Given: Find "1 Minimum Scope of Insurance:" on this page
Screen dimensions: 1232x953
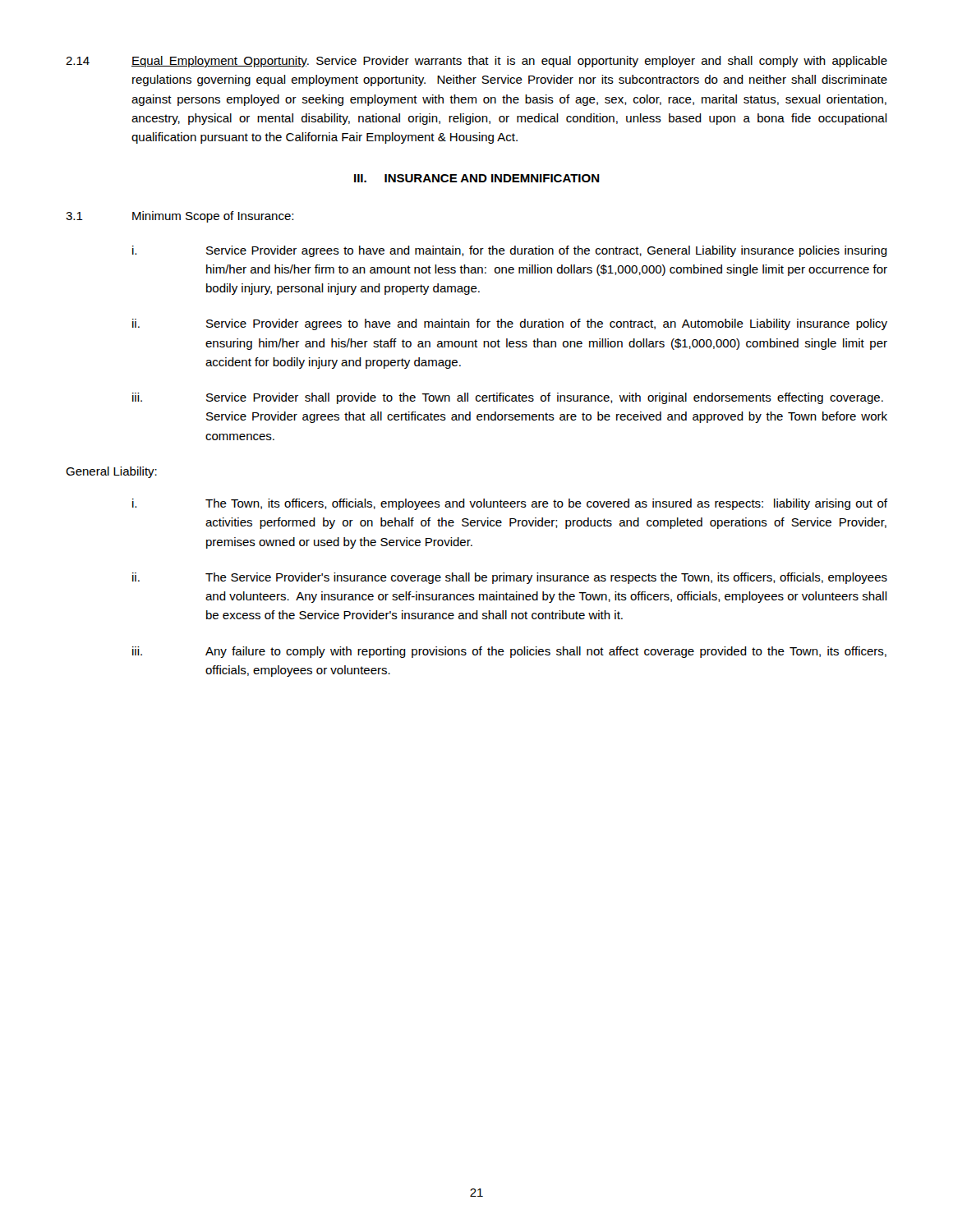Looking at the screenshot, I should (x=180, y=217).
